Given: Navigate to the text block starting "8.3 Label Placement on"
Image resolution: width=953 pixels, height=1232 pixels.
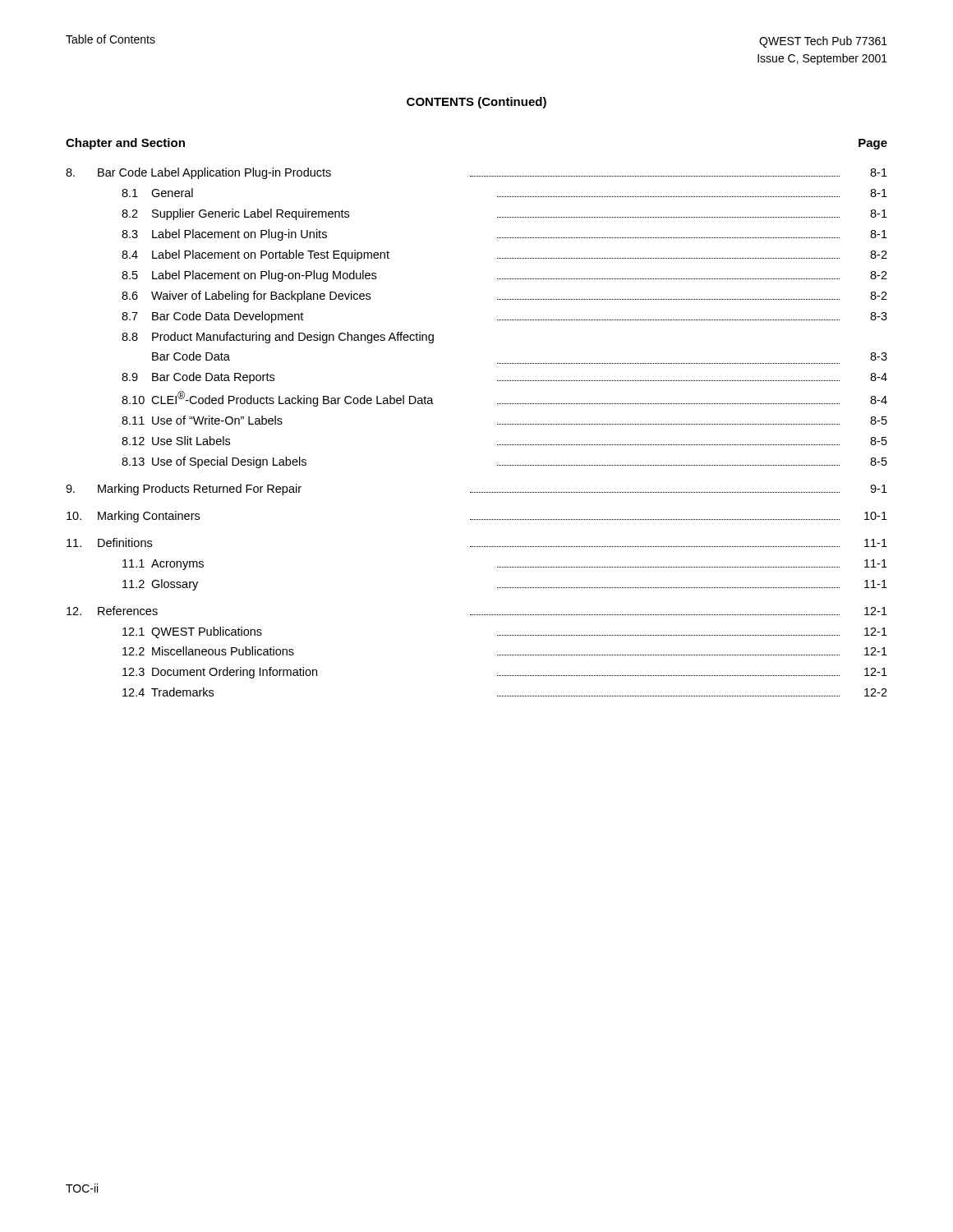Looking at the screenshot, I should pos(504,234).
